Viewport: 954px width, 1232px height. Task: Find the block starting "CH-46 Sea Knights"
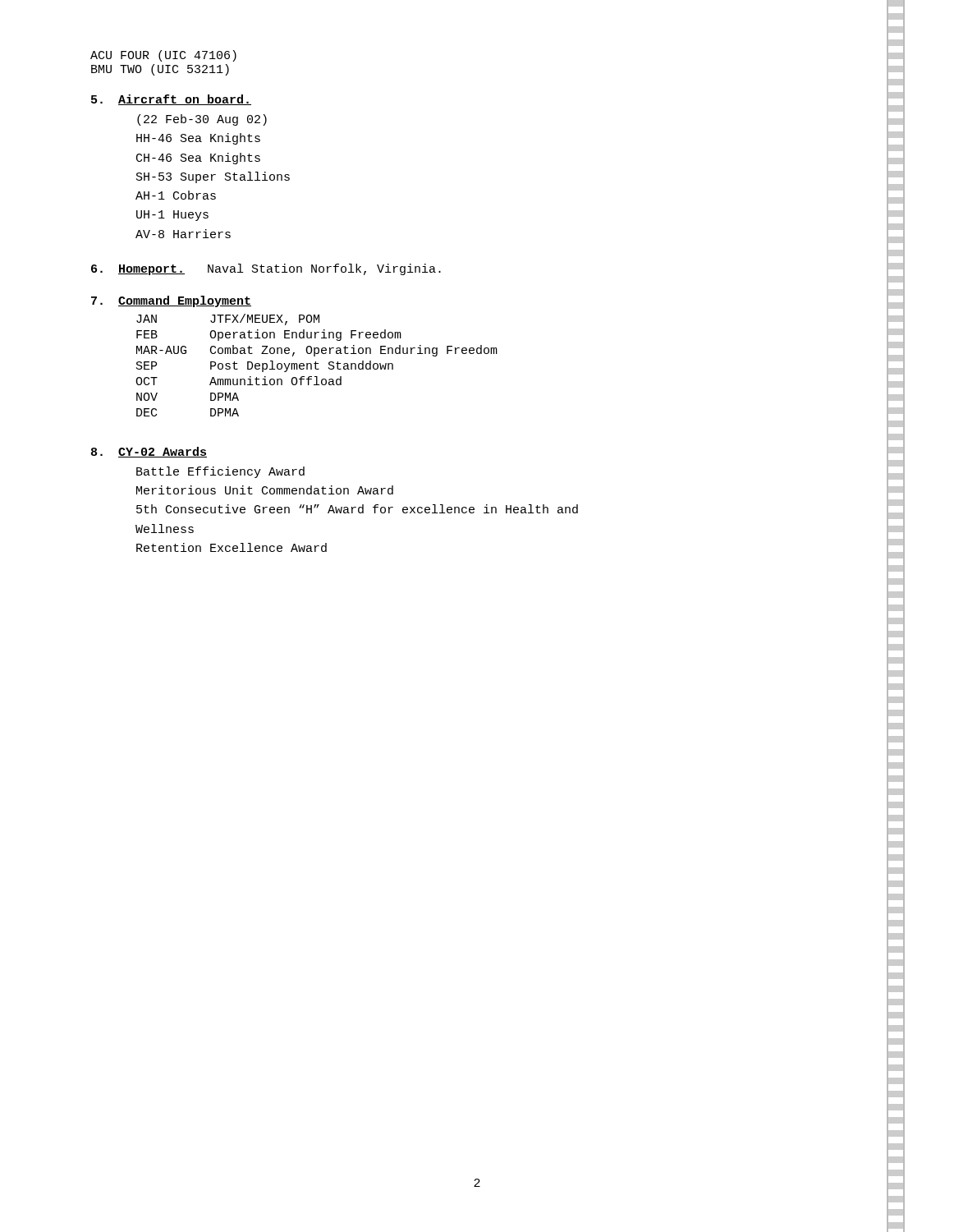tap(198, 158)
